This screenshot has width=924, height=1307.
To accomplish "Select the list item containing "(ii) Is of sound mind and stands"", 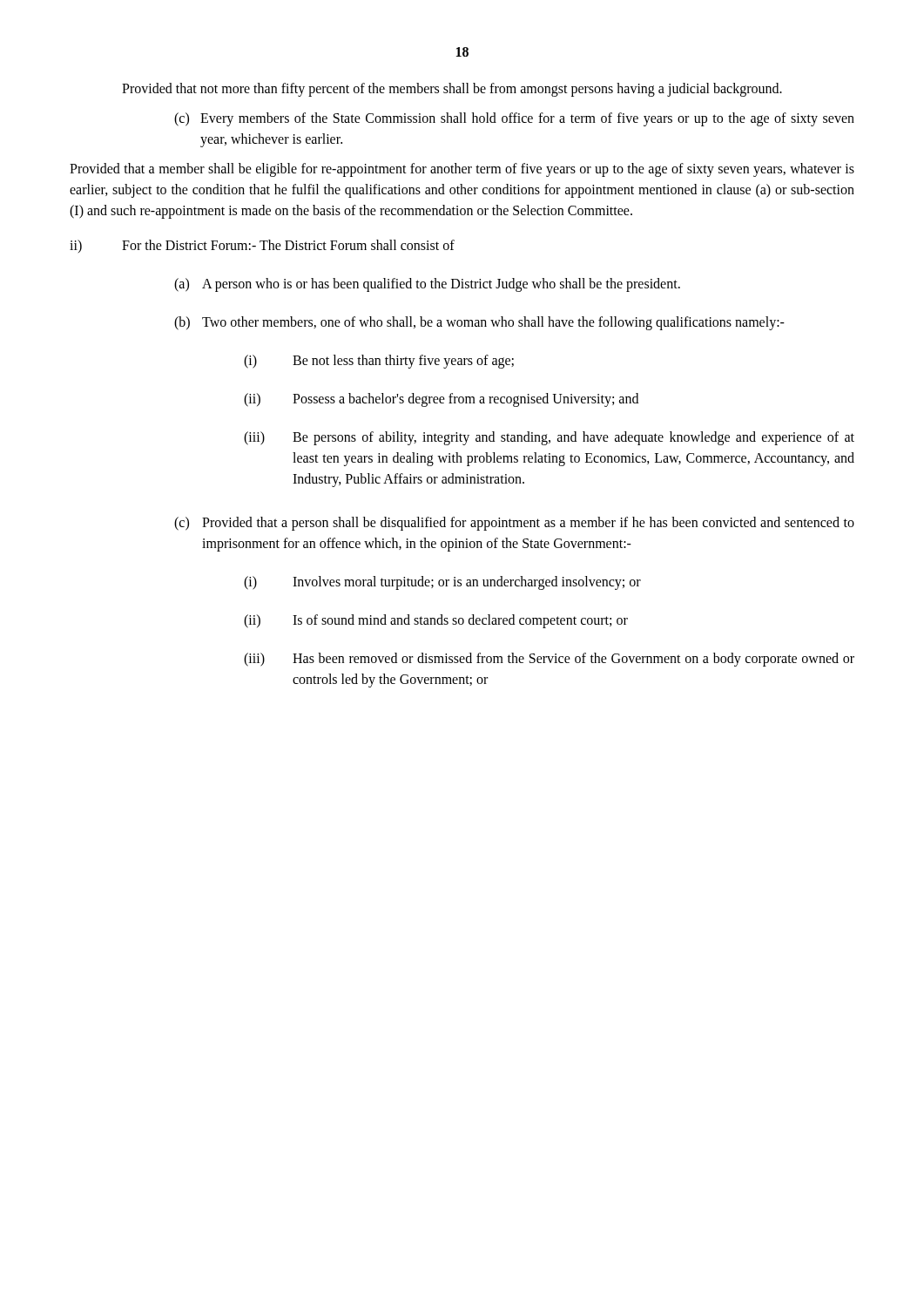I will pyautogui.click(x=549, y=620).
